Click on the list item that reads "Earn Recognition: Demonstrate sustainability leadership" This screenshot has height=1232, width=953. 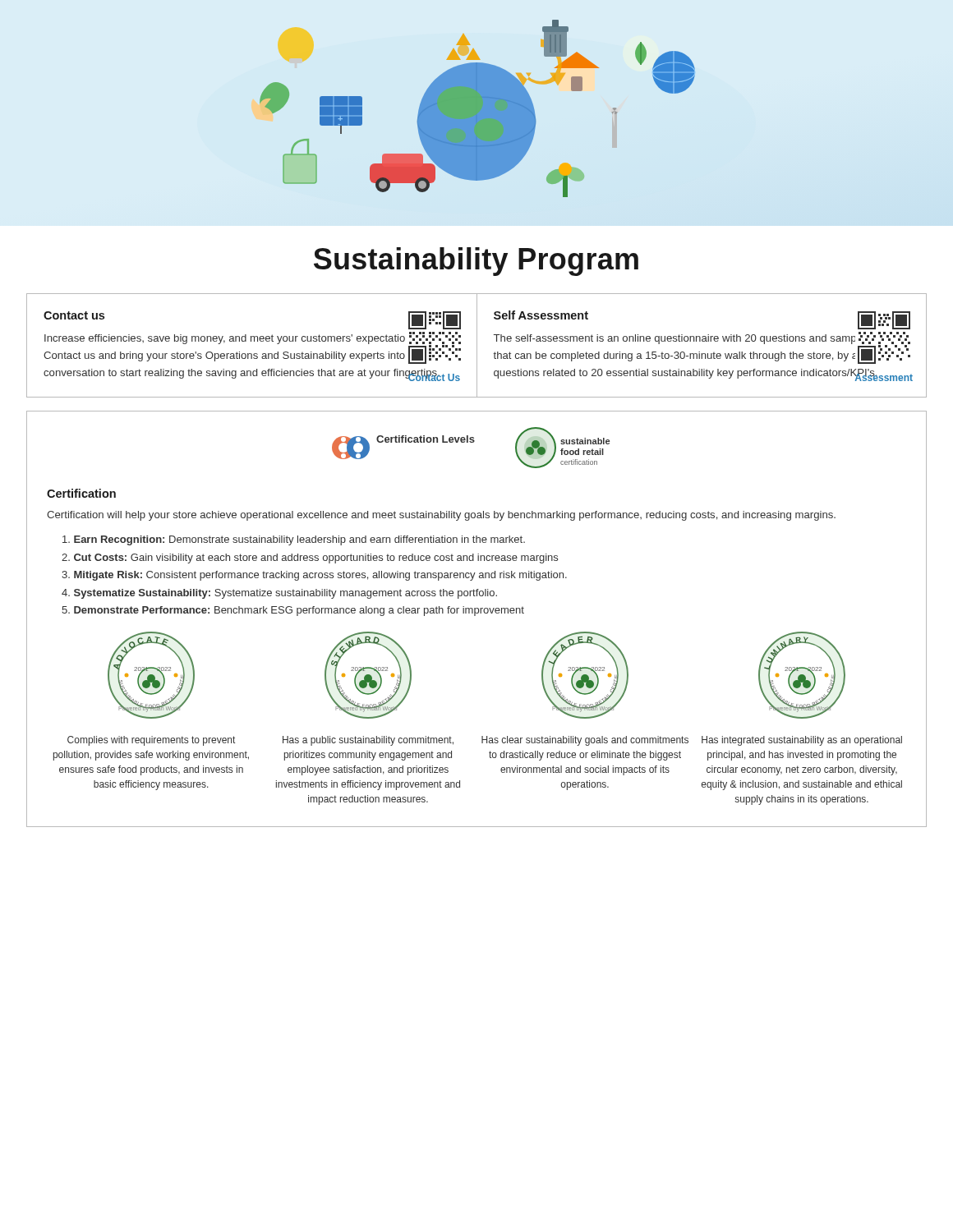294,540
